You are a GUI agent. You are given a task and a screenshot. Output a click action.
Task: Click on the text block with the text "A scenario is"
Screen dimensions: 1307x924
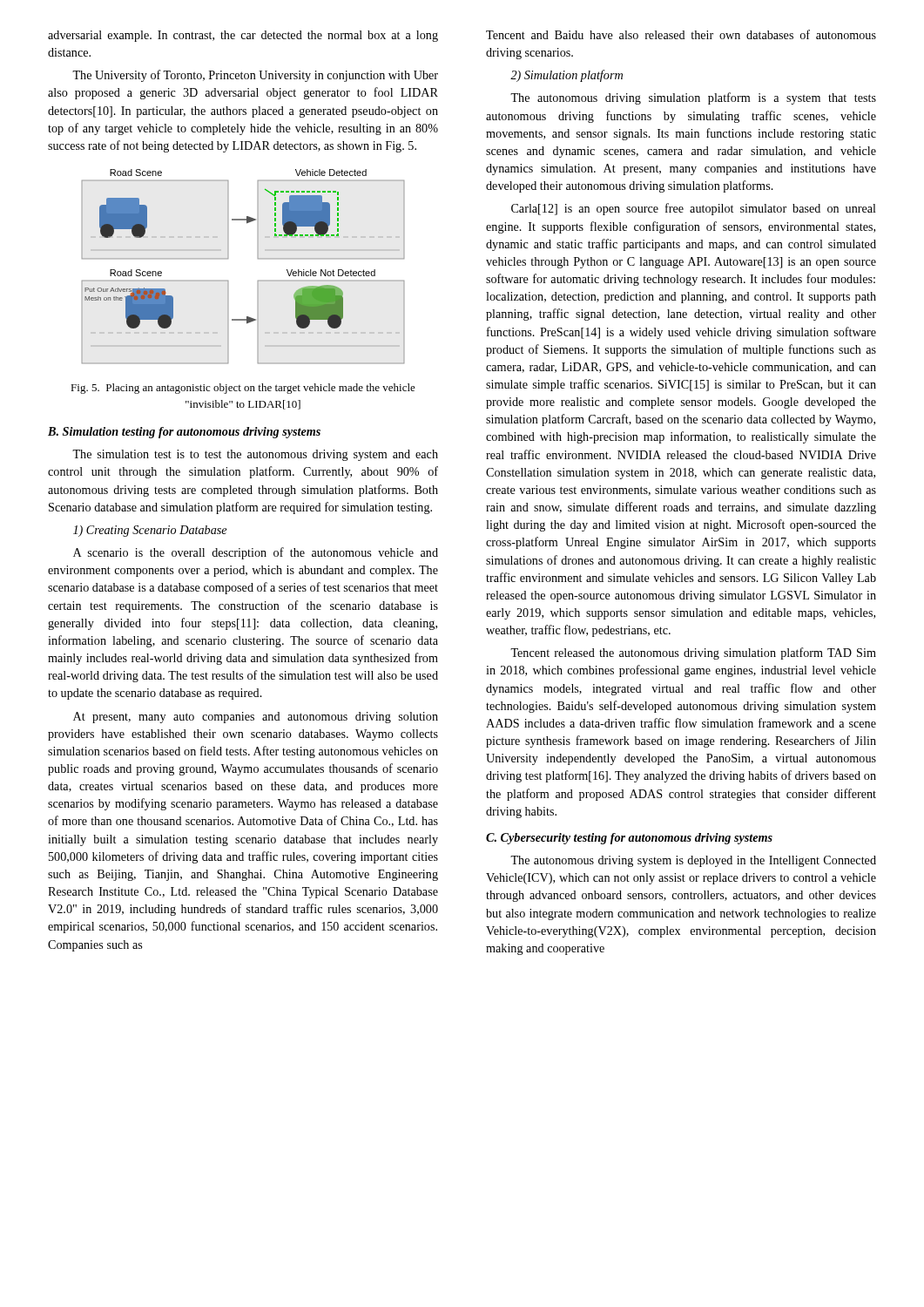[243, 748]
